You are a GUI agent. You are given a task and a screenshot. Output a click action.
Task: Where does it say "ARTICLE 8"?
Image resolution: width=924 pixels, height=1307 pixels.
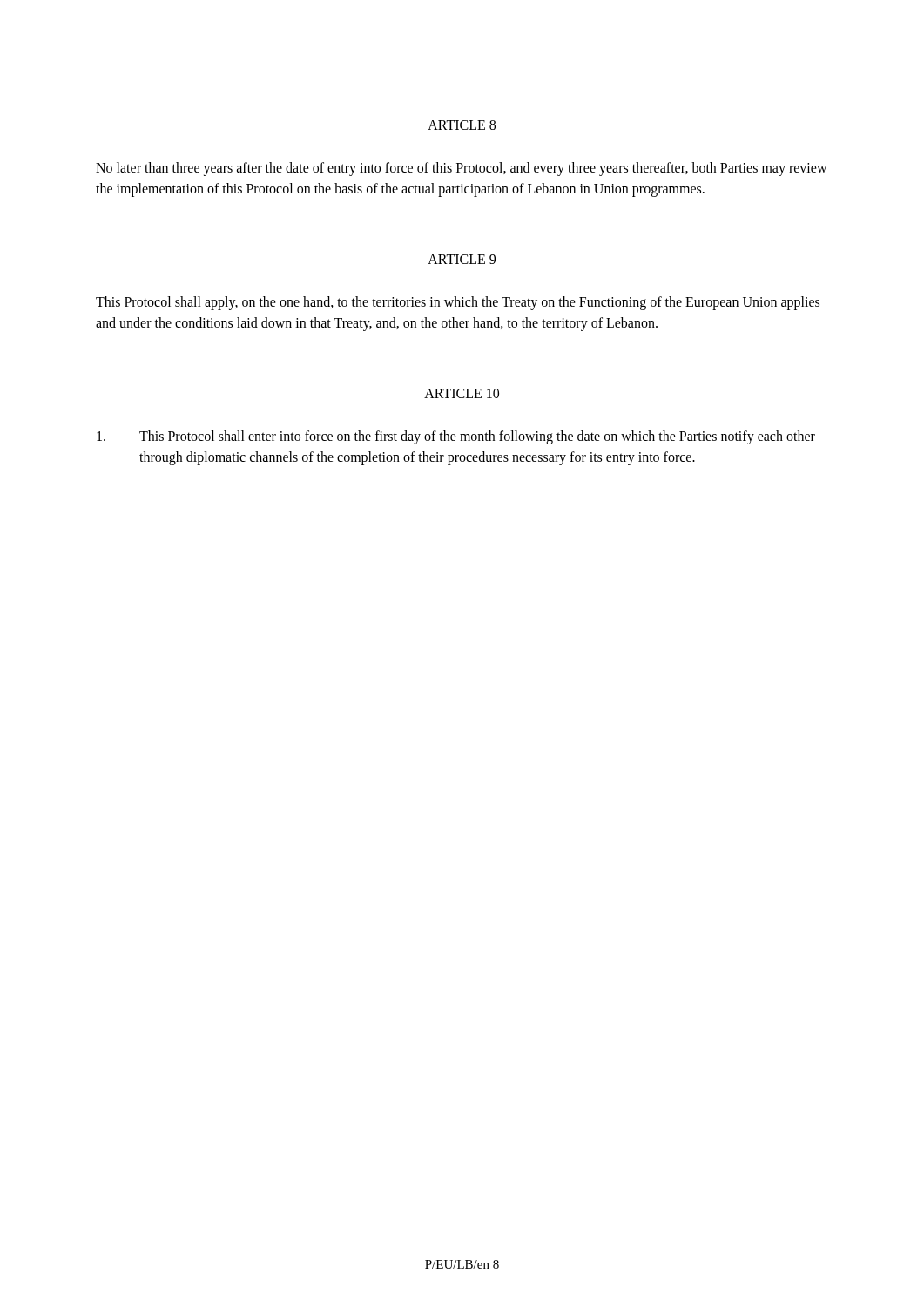click(462, 125)
